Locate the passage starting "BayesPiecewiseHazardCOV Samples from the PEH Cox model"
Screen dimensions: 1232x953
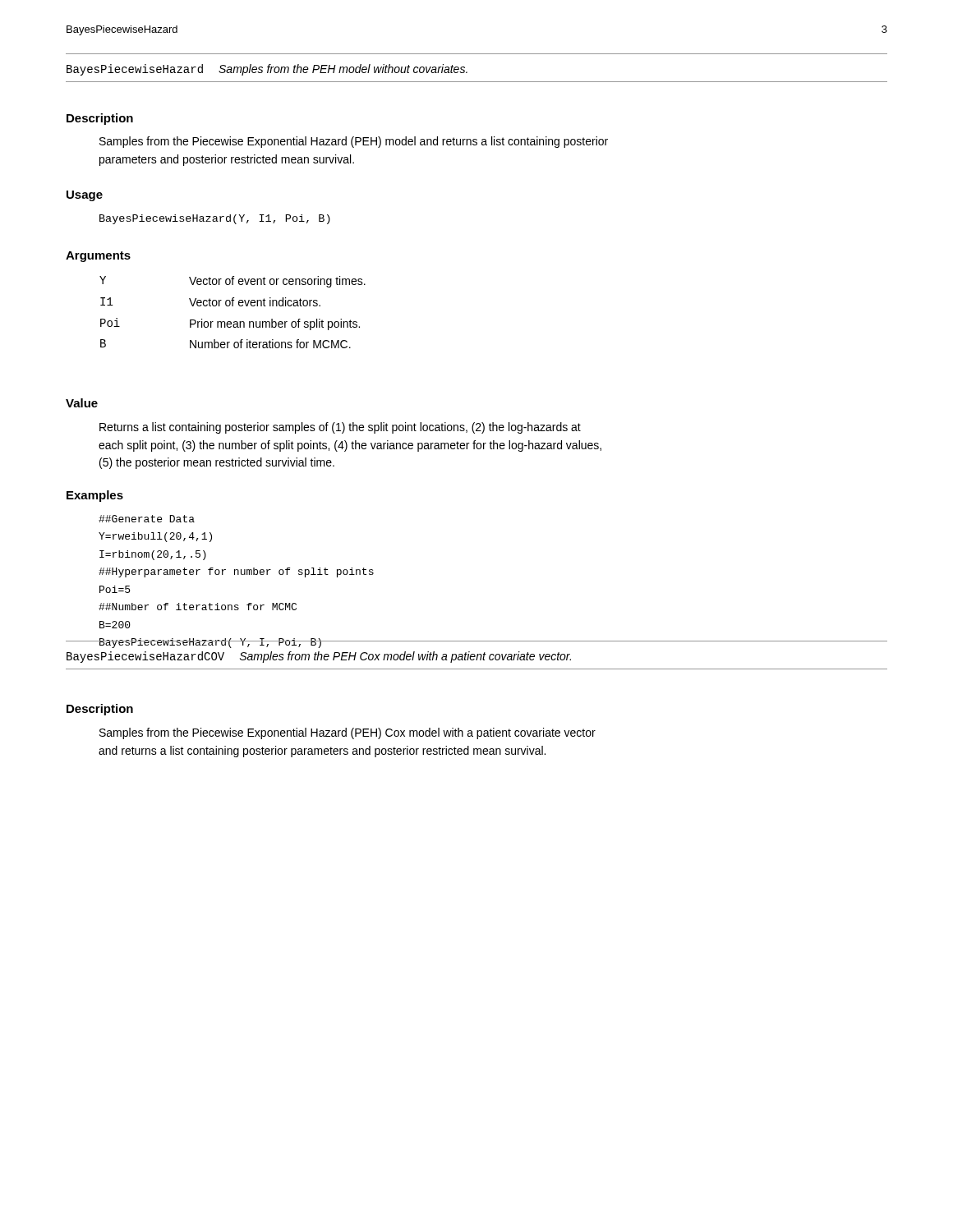pyautogui.click(x=476, y=655)
